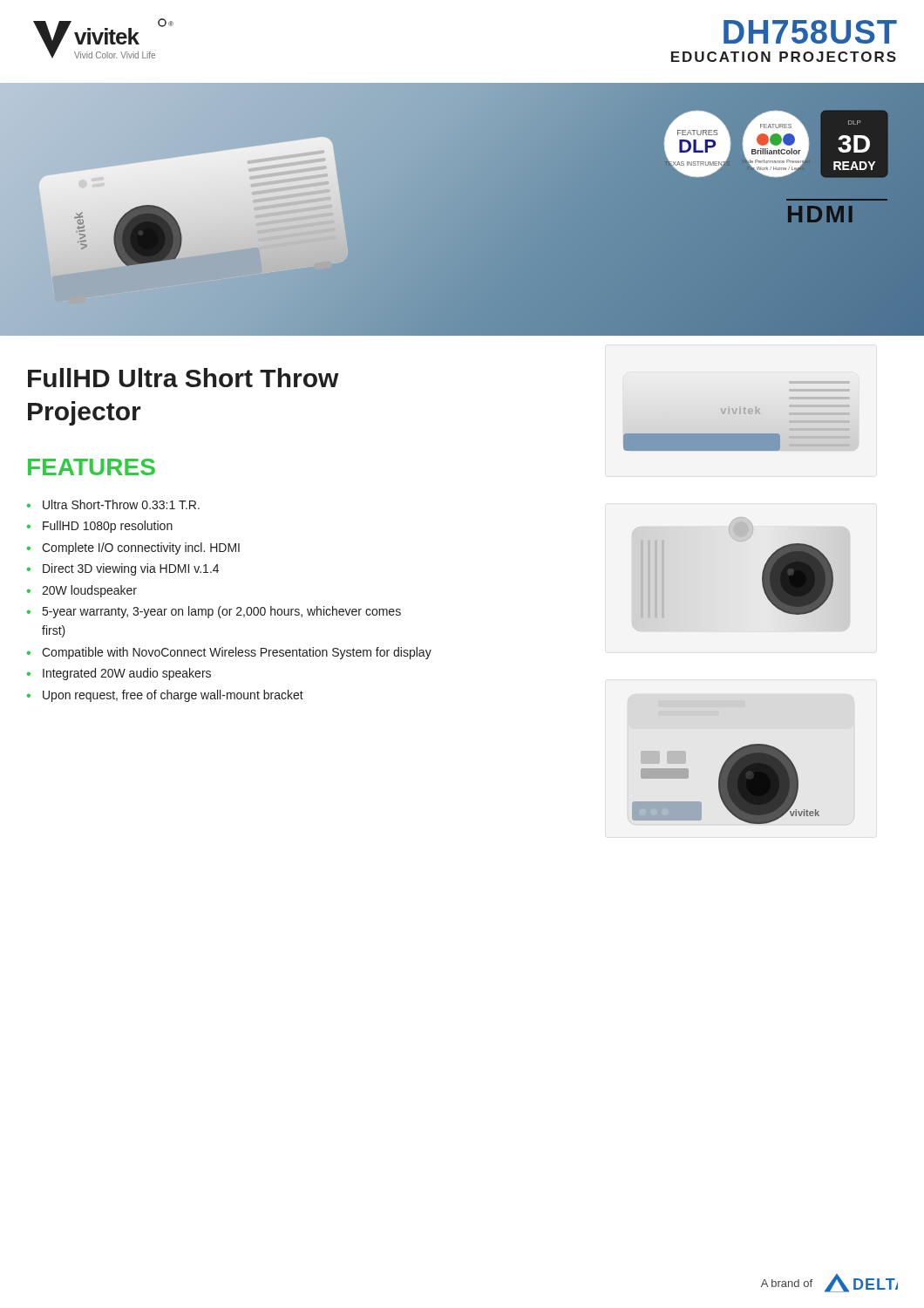The height and width of the screenshot is (1308, 924).
Task: Click on the list item that reads "Compatible with NovoConnect"
Action: click(236, 652)
